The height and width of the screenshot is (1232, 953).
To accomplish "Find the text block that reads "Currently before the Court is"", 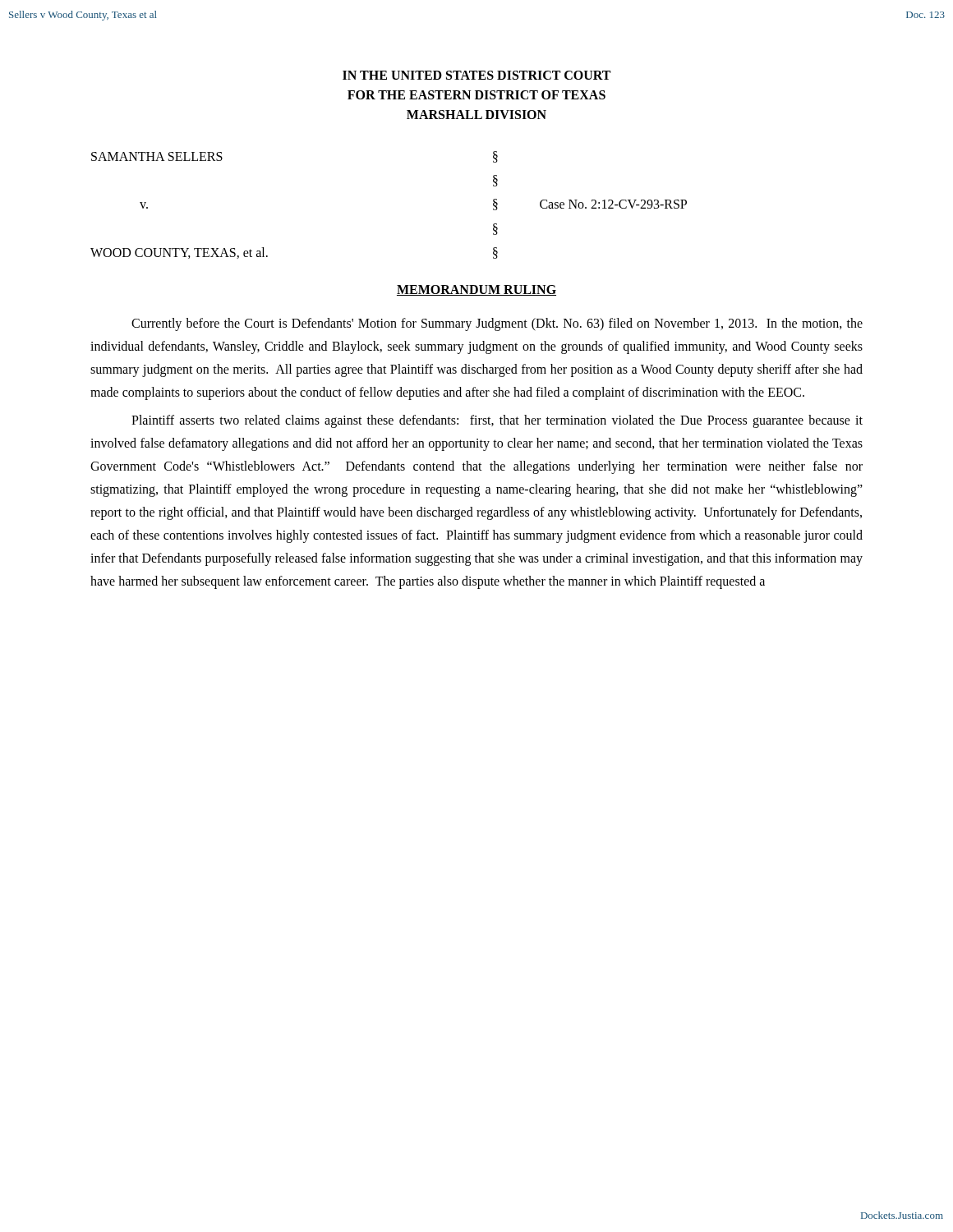I will pyautogui.click(x=476, y=358).
